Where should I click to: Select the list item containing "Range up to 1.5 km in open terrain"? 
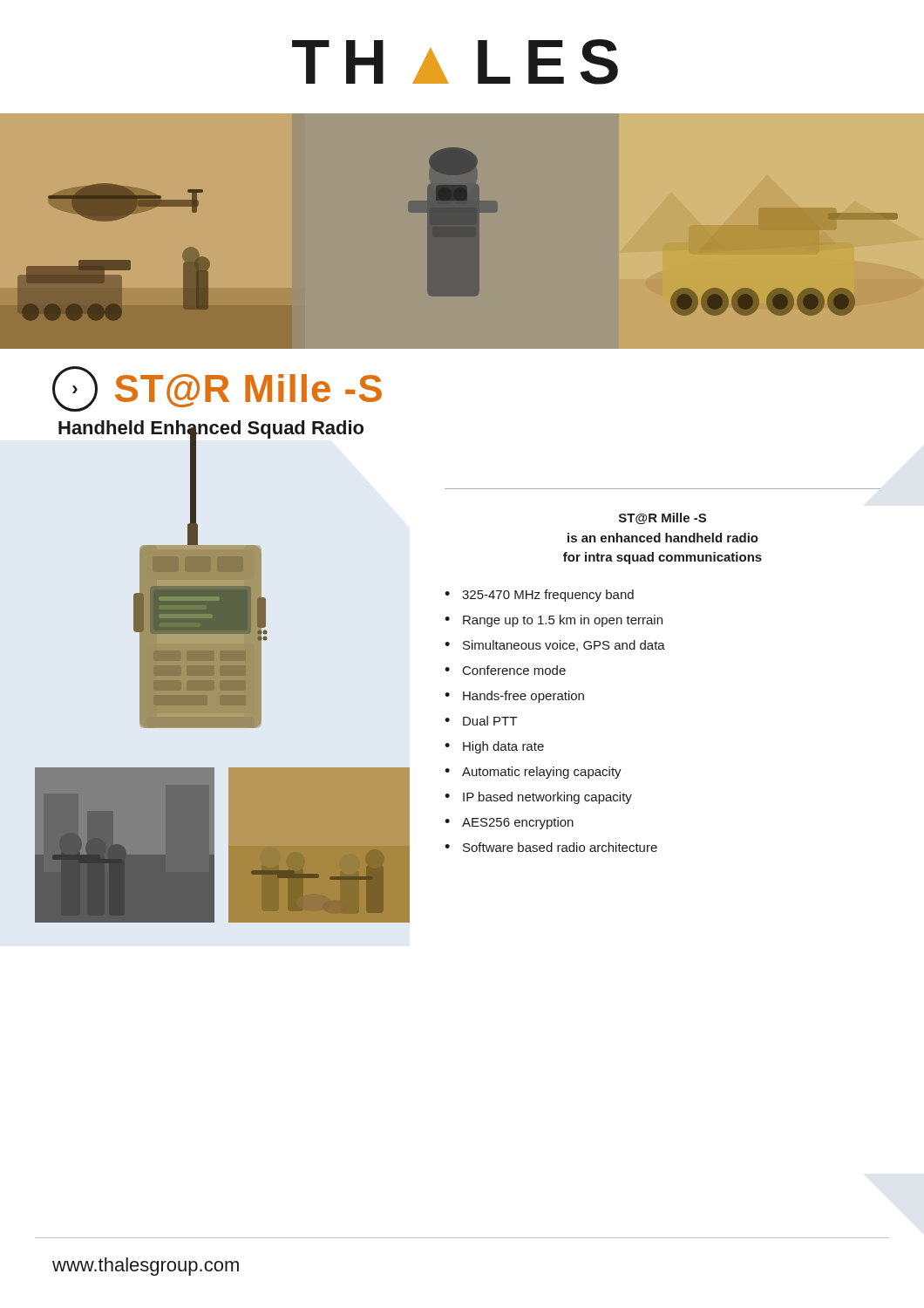click(x=563, y=619)
